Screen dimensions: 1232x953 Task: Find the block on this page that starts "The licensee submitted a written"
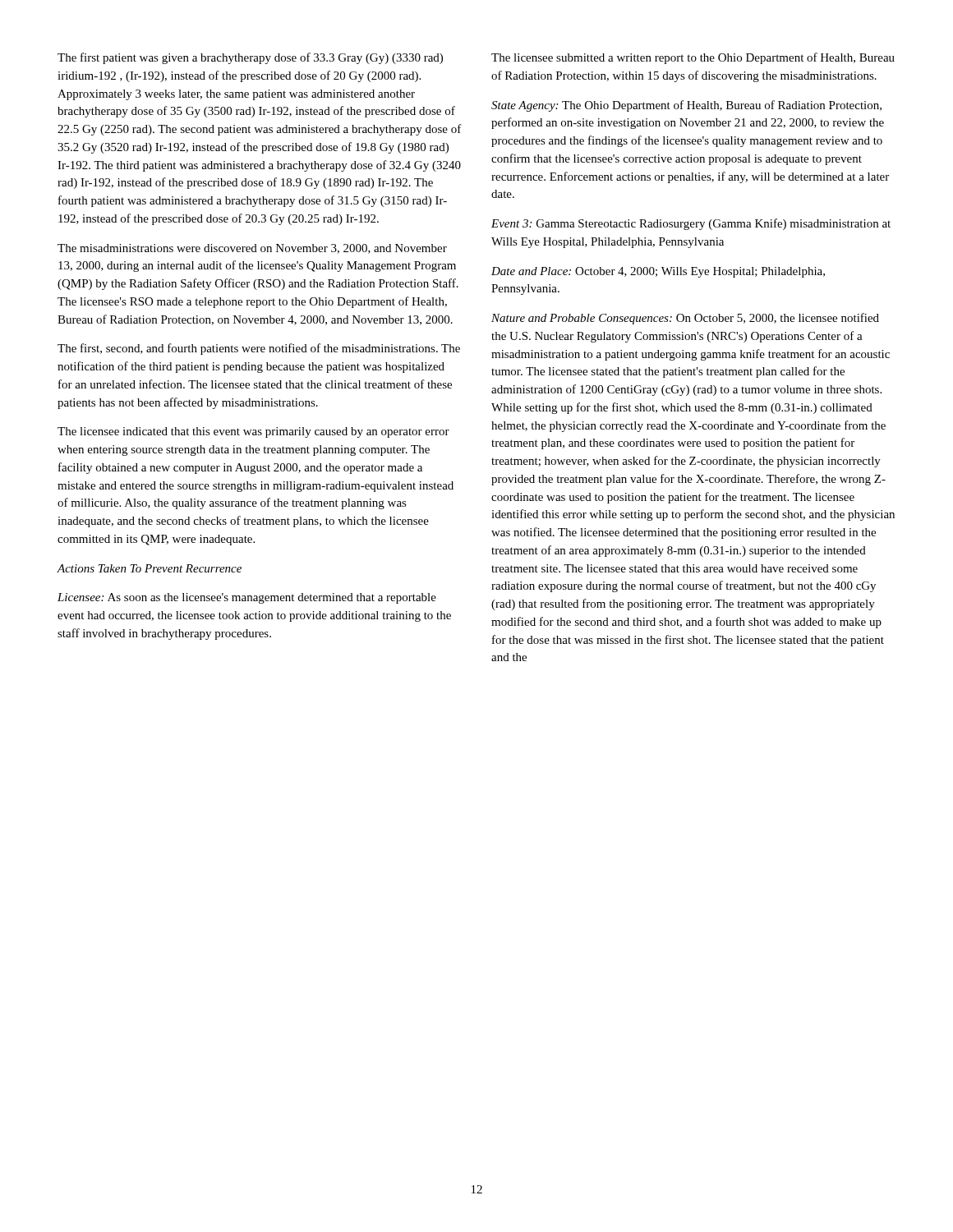[x=693, y=67]
